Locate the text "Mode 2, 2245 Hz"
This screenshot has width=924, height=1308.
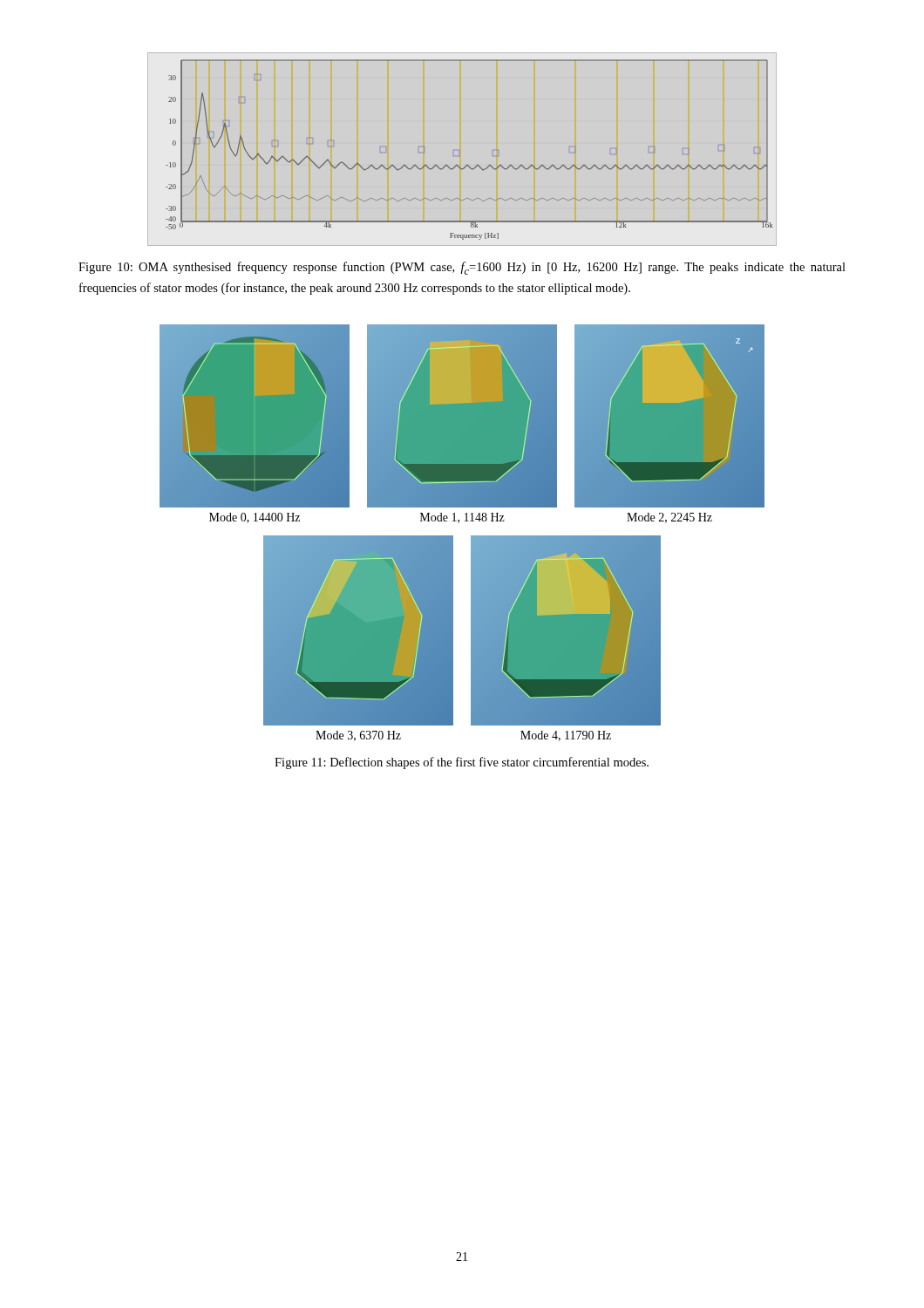click(669, 517)
